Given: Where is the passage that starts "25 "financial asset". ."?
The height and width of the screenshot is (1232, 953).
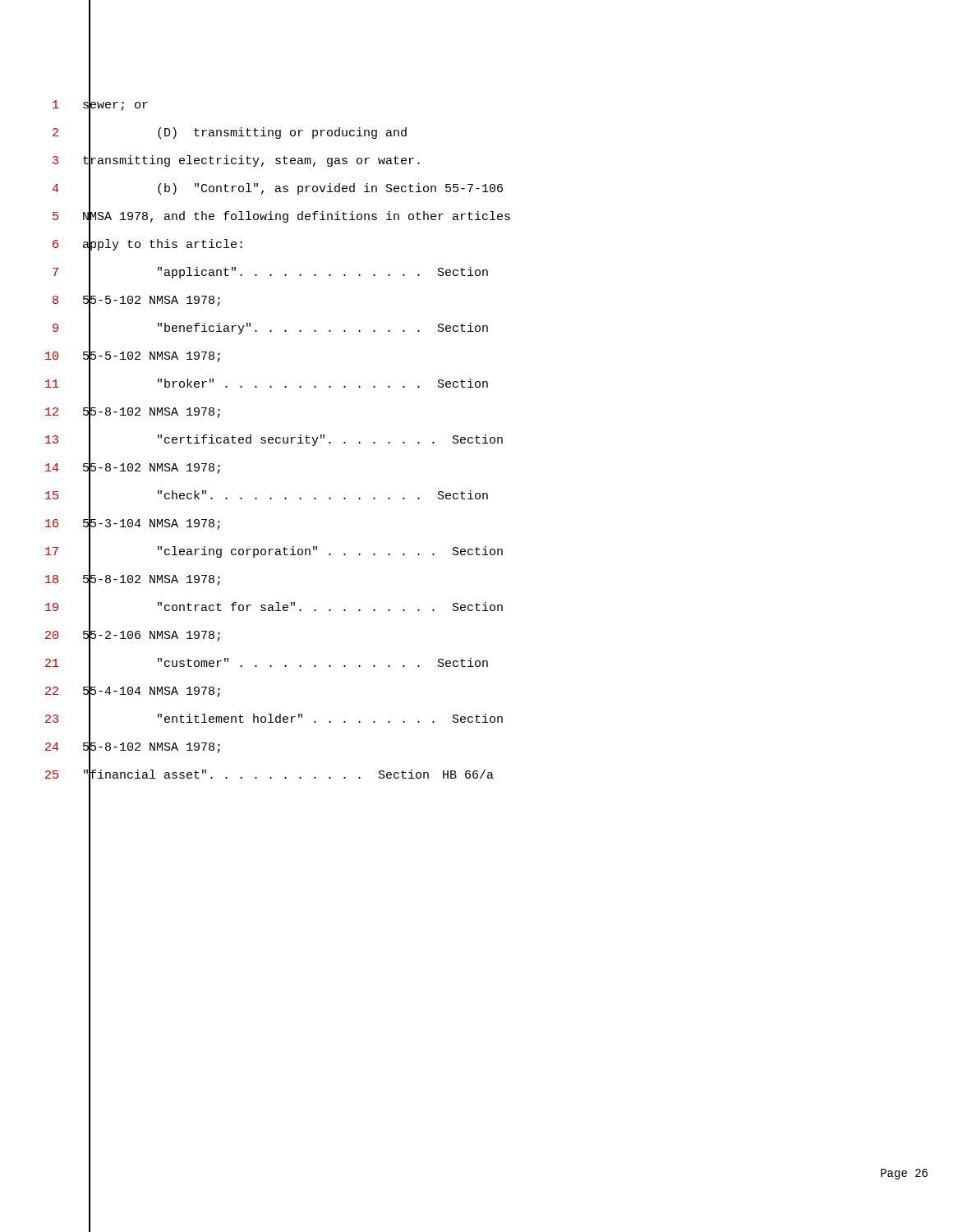Looking at the screenshot, I should pyautogui.click(x=452, y=776).
